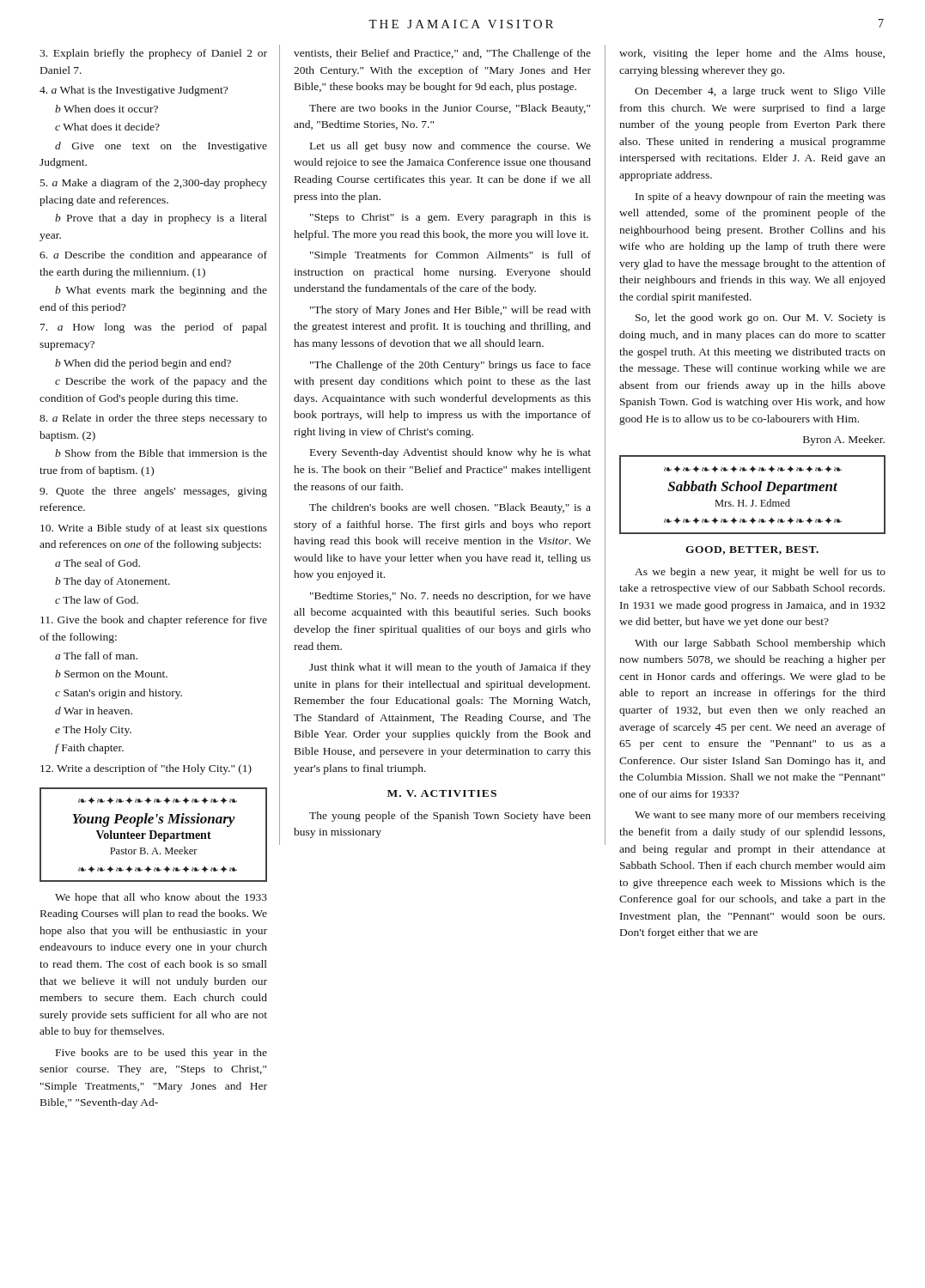Image resolution: width=925 pixels, height=1288 pixels.
Task: Navigate to the element starting "Byron A. Meeker."
Action: (844, 440)
